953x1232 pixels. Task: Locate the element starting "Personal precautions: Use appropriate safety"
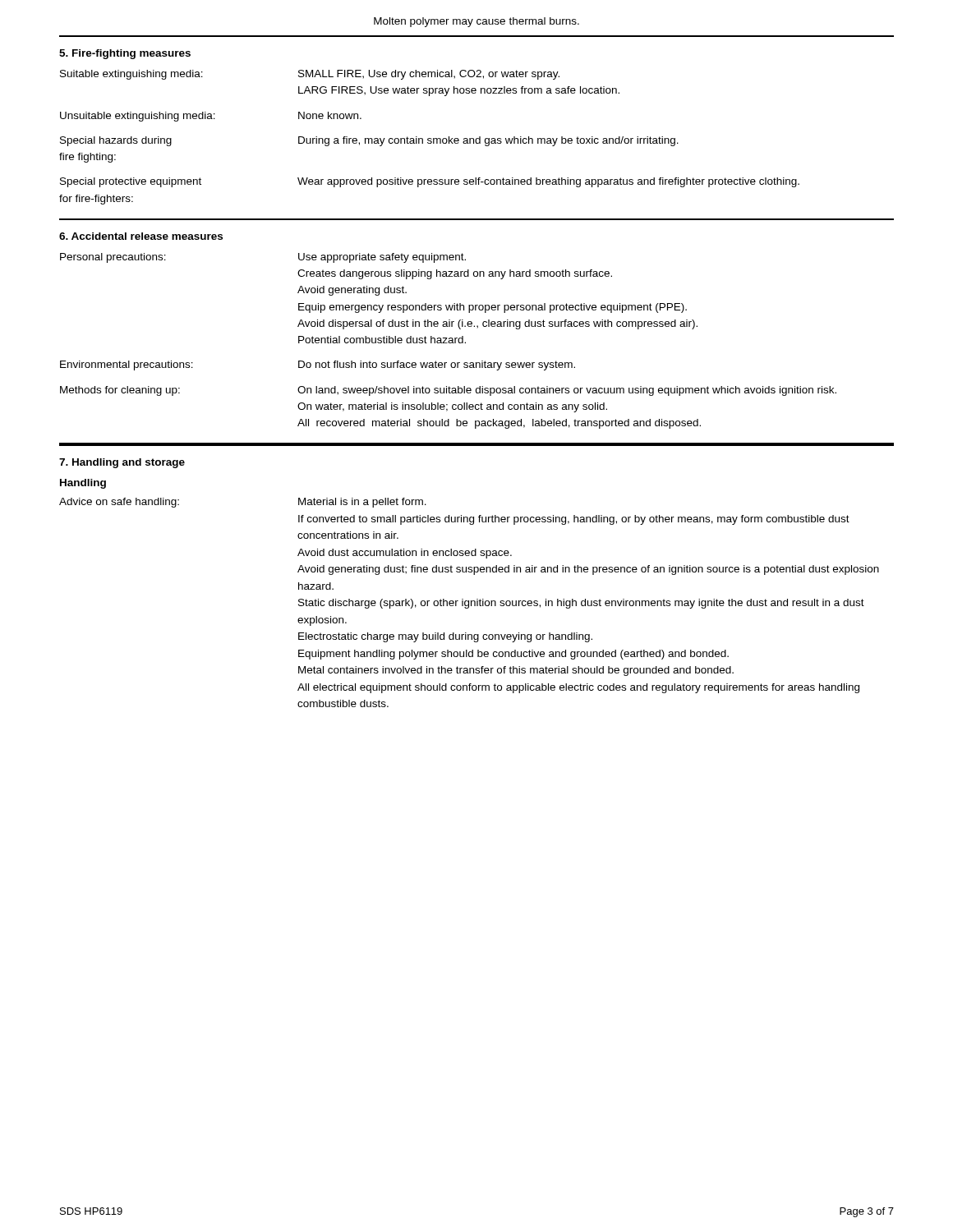point(476,299)
